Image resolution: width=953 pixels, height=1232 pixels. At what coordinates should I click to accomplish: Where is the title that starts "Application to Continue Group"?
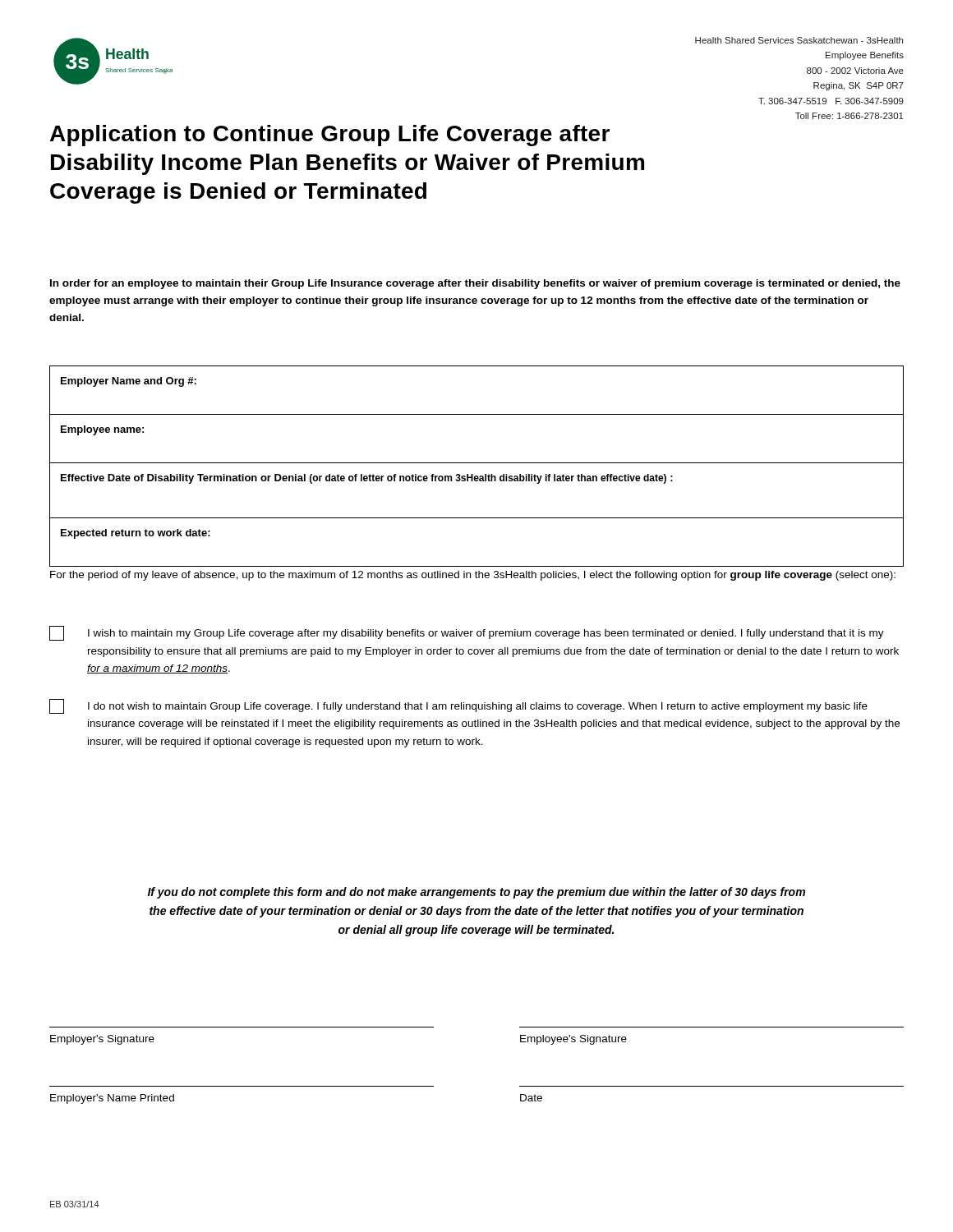pos(476,162)
